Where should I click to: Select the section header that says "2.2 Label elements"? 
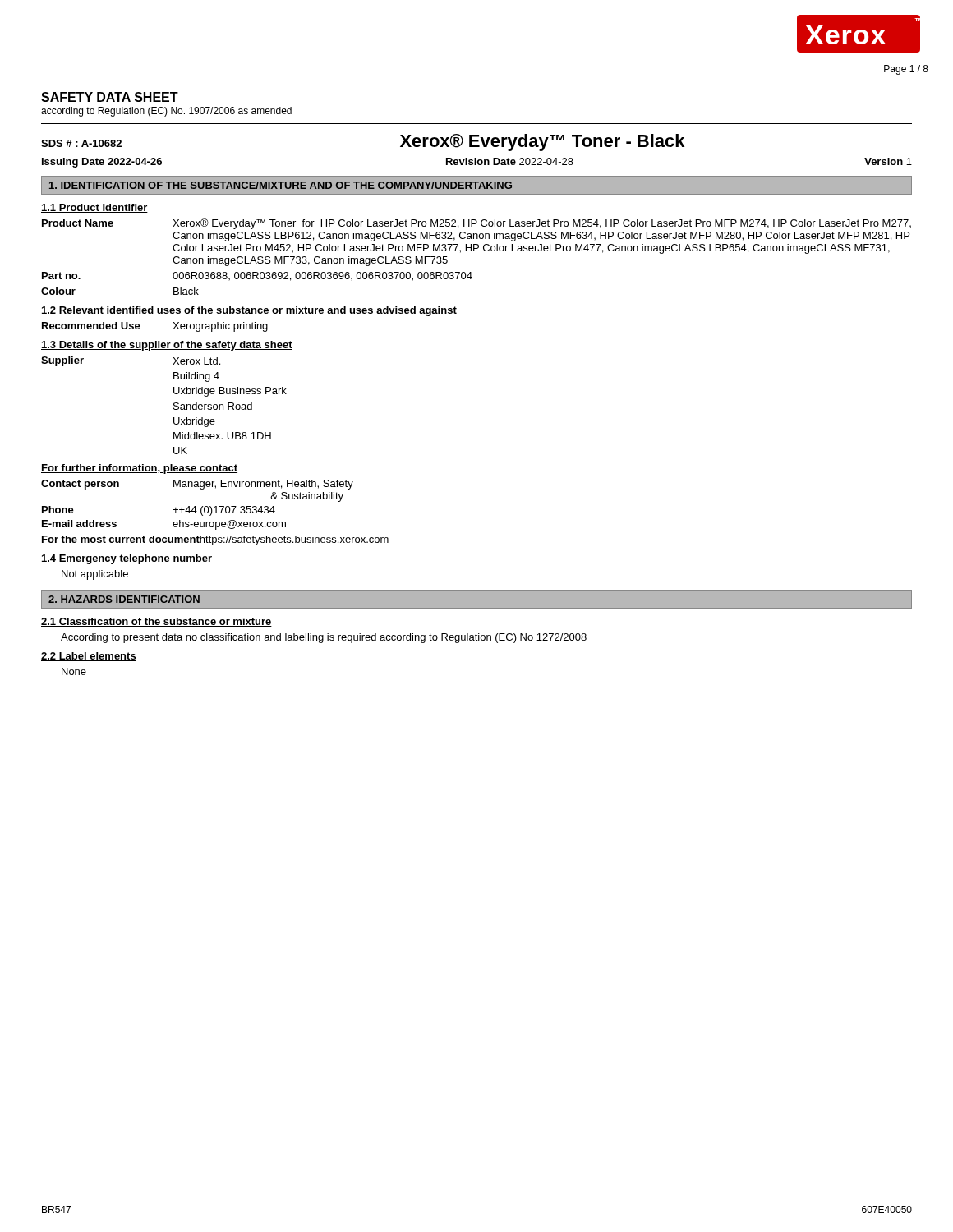(x=89, y=656)
